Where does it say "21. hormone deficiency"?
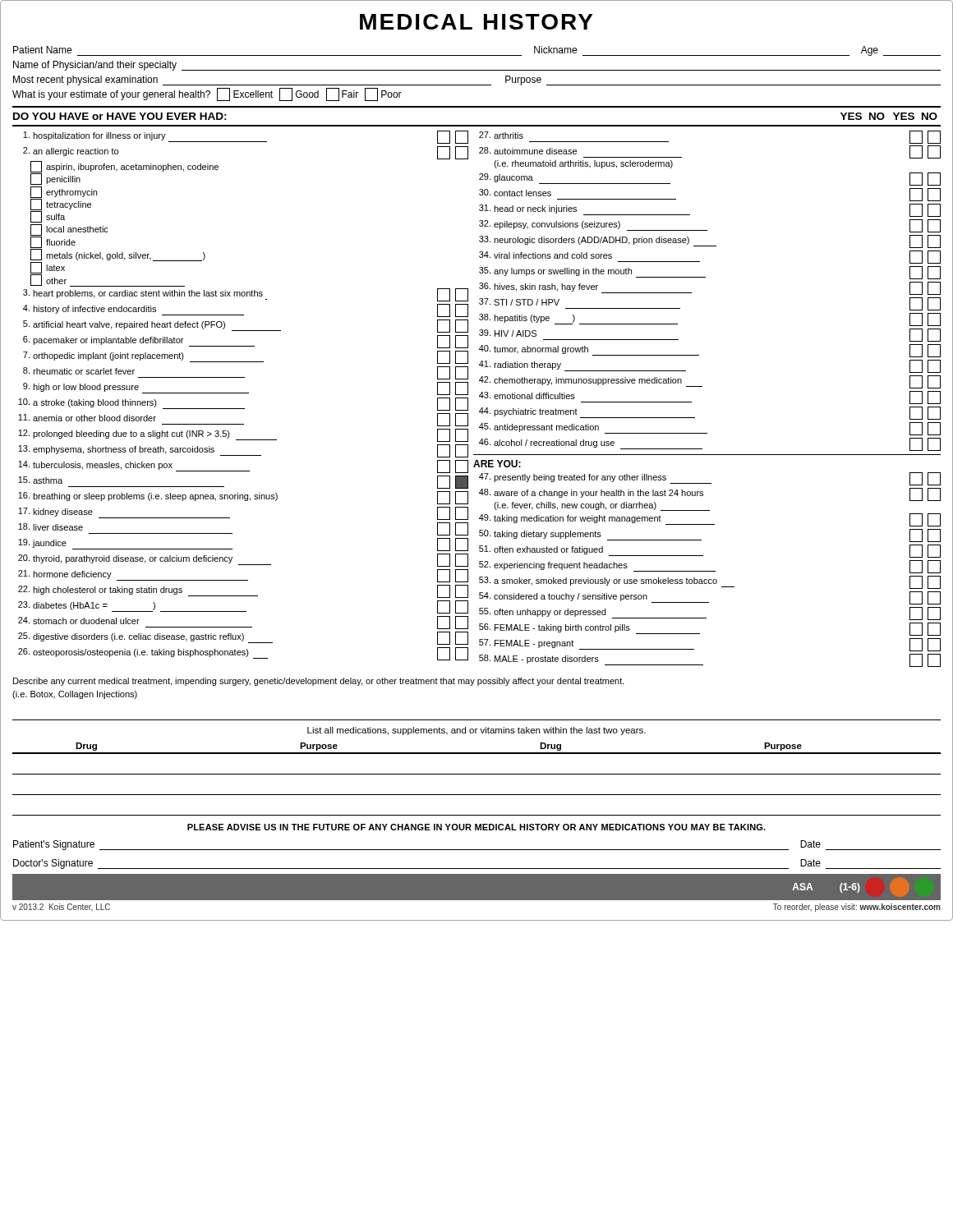The width and height of the screenshot is (953, 1232). coord(240,576)
